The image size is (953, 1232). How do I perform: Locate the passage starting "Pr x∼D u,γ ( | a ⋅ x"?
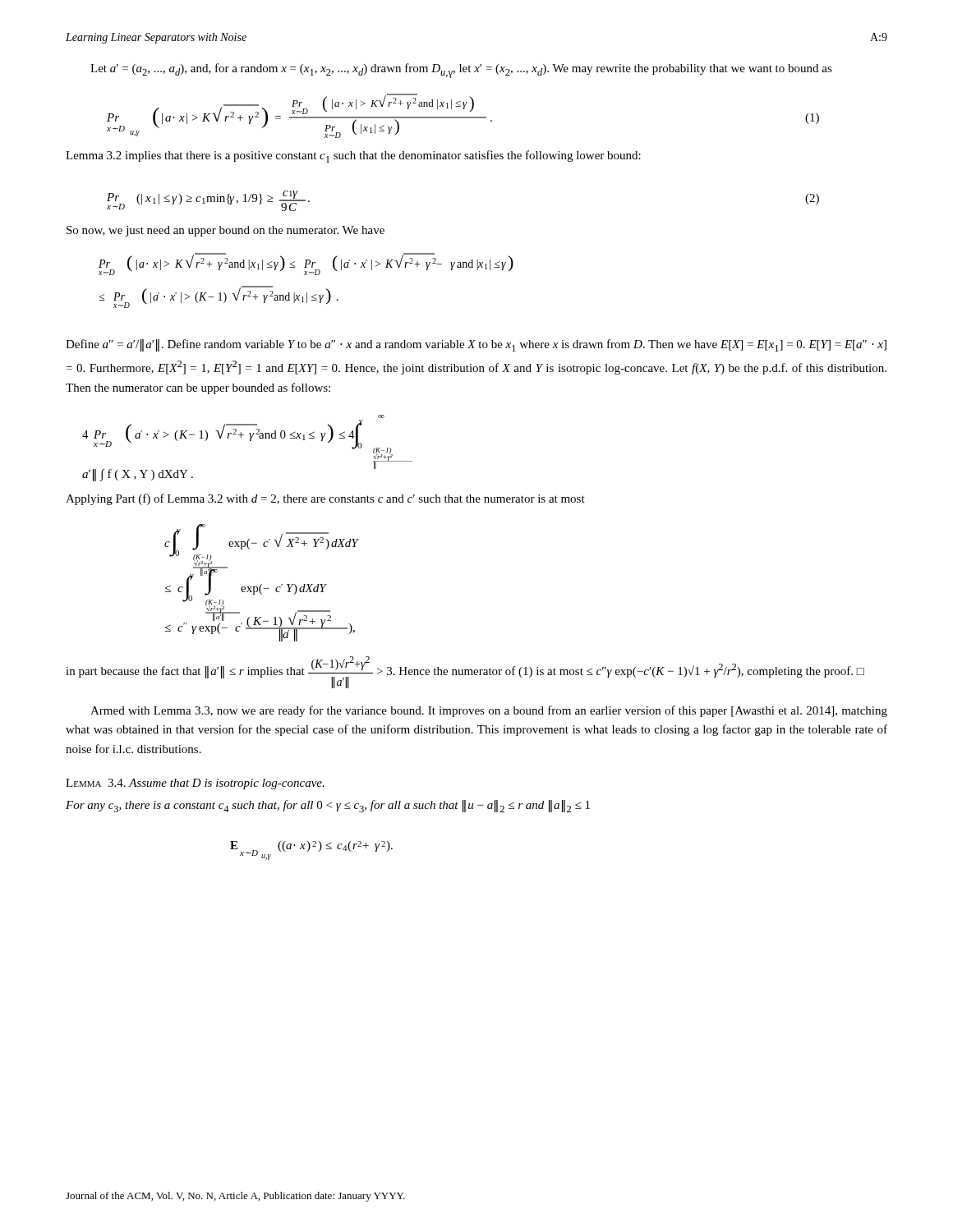pos(476,114)
